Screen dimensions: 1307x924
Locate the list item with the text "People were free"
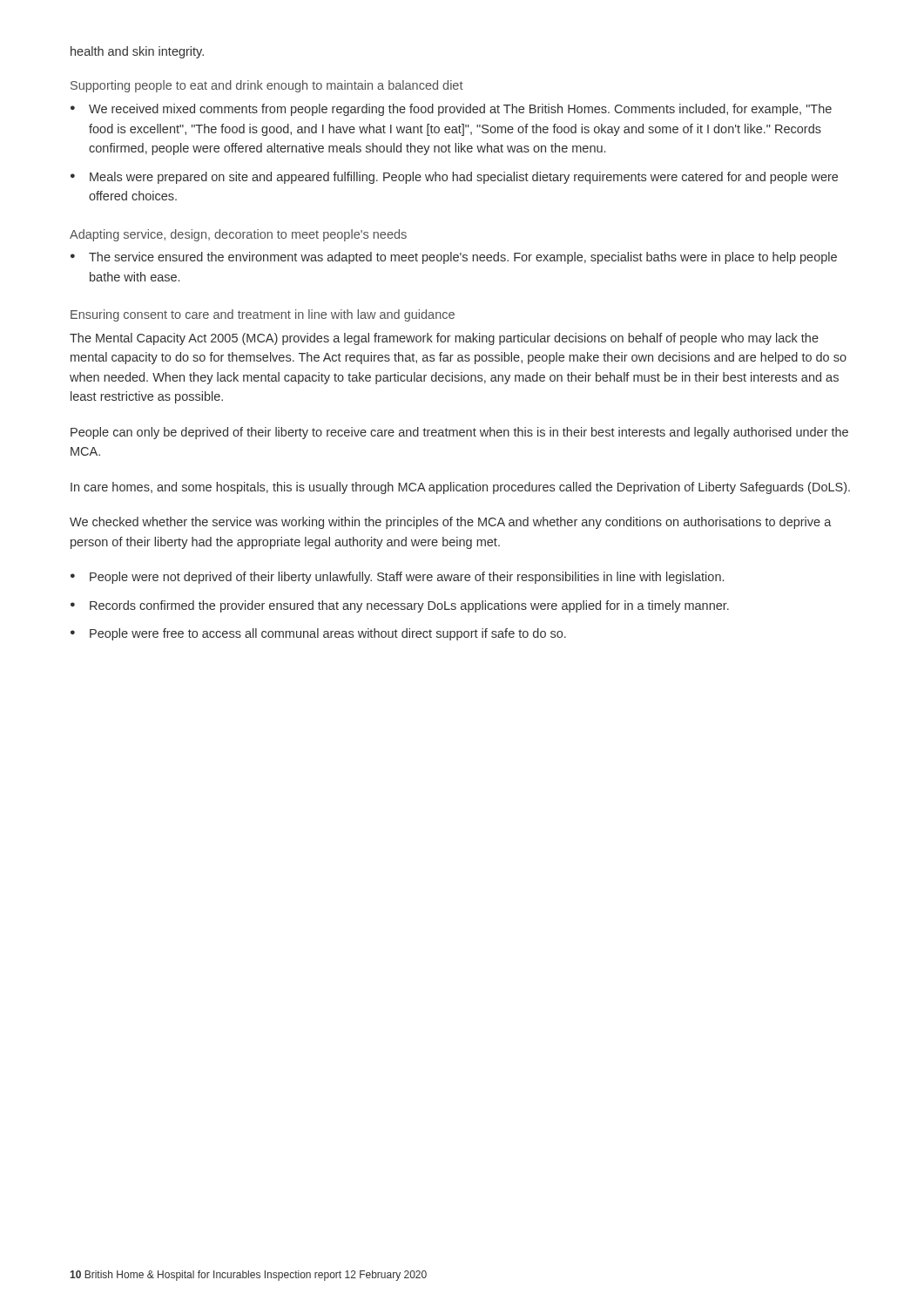click(328, 634)
